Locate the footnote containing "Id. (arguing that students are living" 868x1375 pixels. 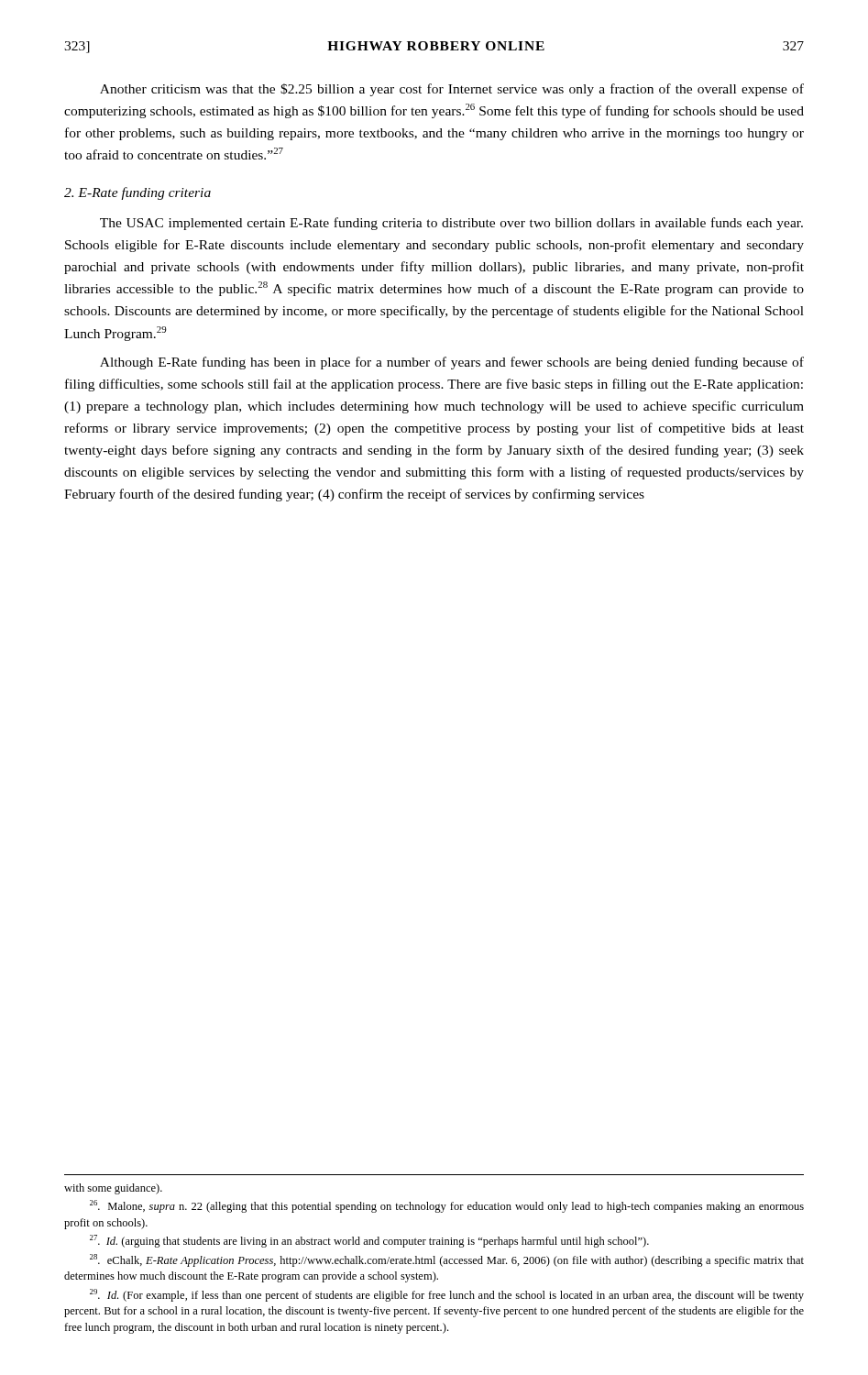click(x=369, y=1241)
